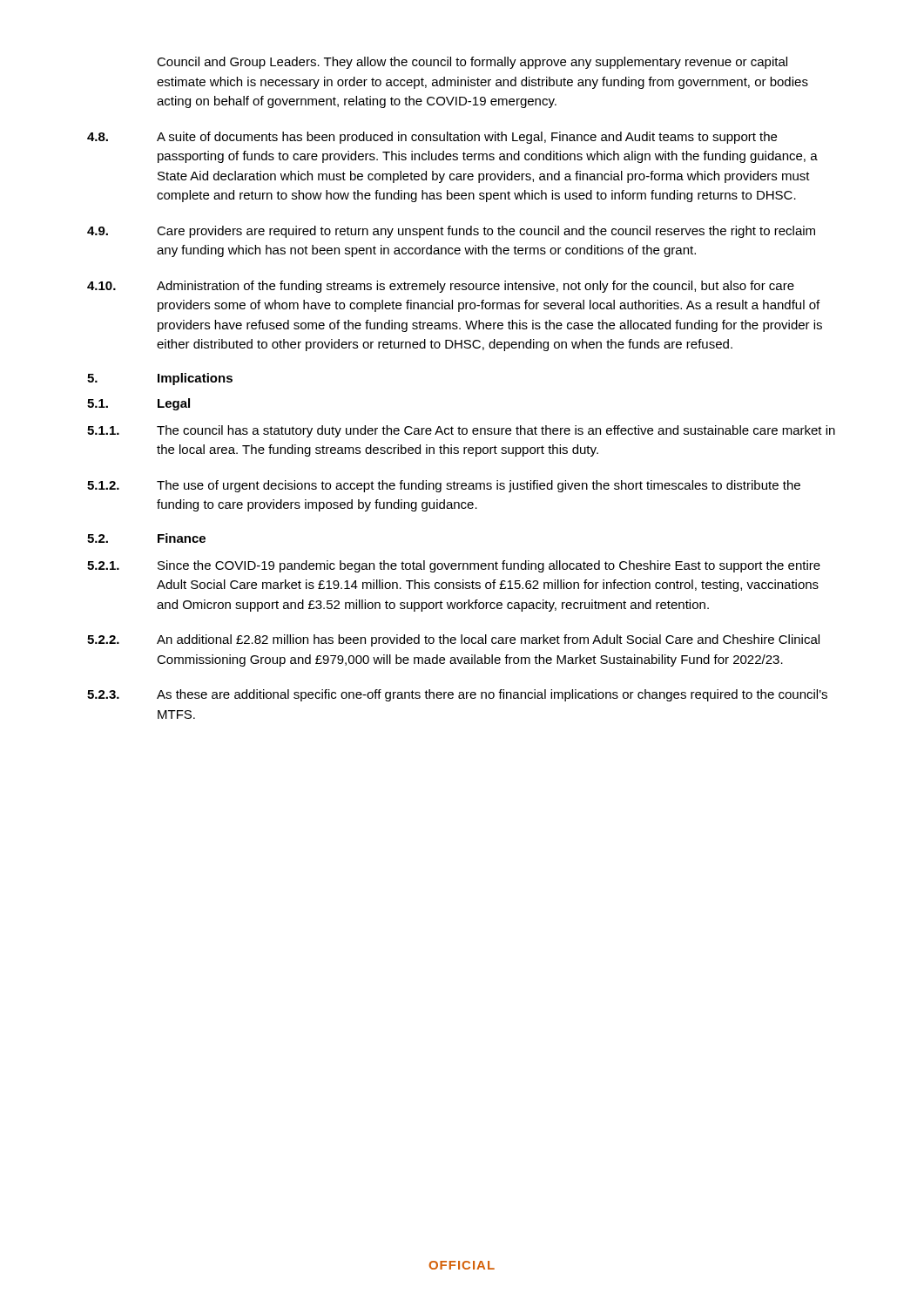The height and width of the screenshot is (1307, 924).
Task: Find the list item containing "5.1.1. The council has a statutory duty"
Action: click(x=462, y=440)
